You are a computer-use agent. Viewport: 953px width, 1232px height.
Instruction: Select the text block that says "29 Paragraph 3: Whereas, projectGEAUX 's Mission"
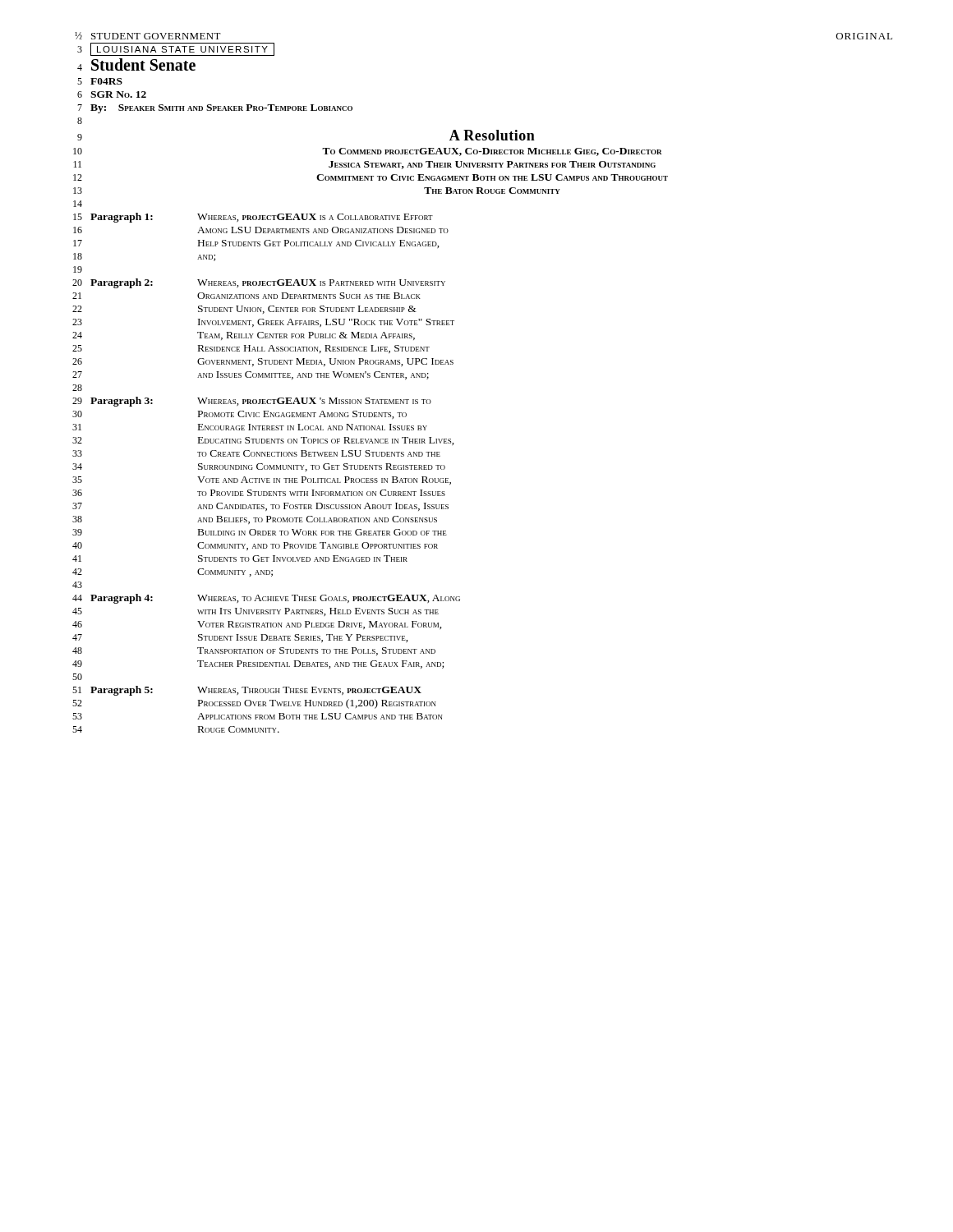click(252, 402)
